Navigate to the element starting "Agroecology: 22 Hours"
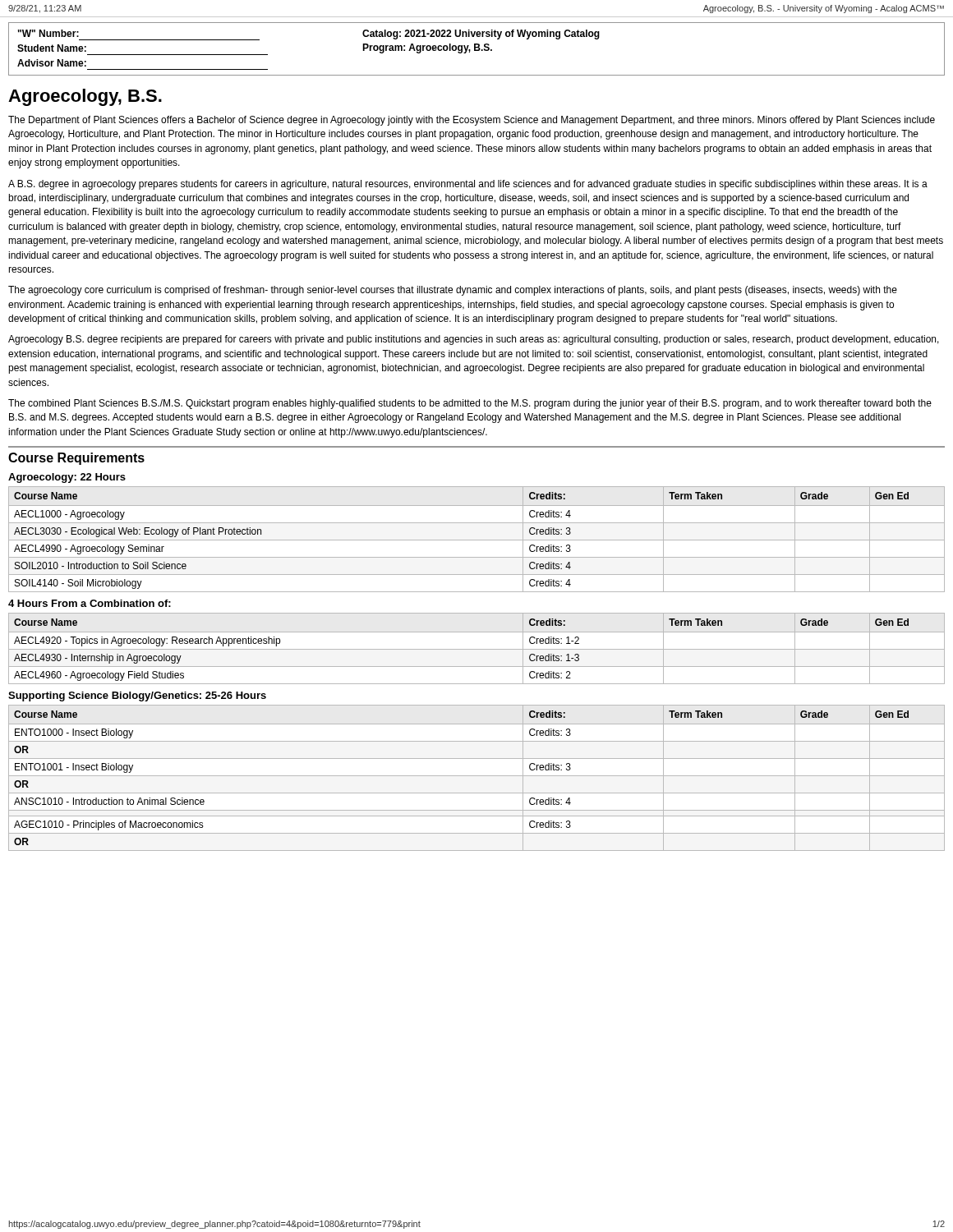 click(x=476, y=477)
